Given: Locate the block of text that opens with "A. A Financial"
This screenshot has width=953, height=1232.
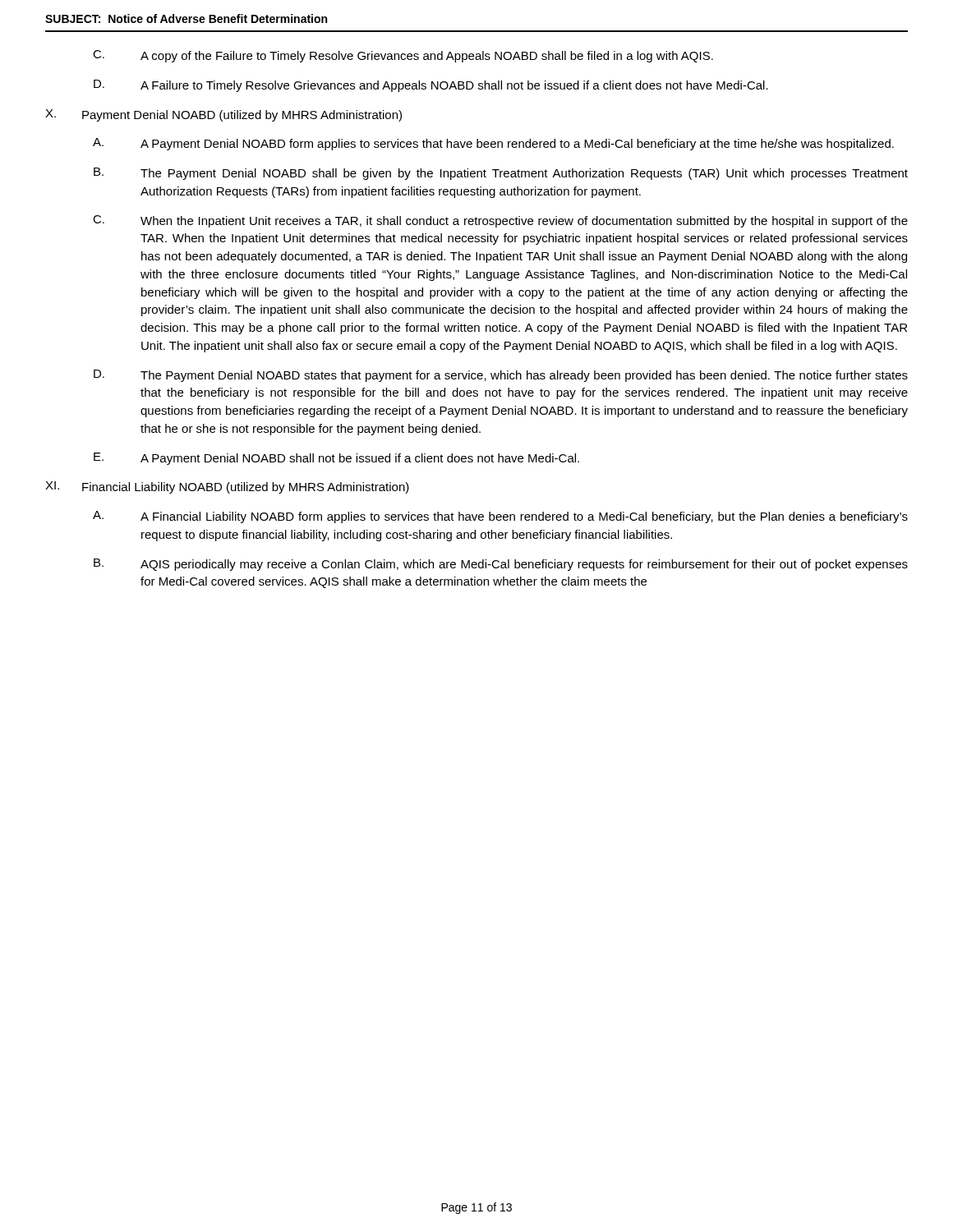Looking at the screenshot, I should [500, 525].
